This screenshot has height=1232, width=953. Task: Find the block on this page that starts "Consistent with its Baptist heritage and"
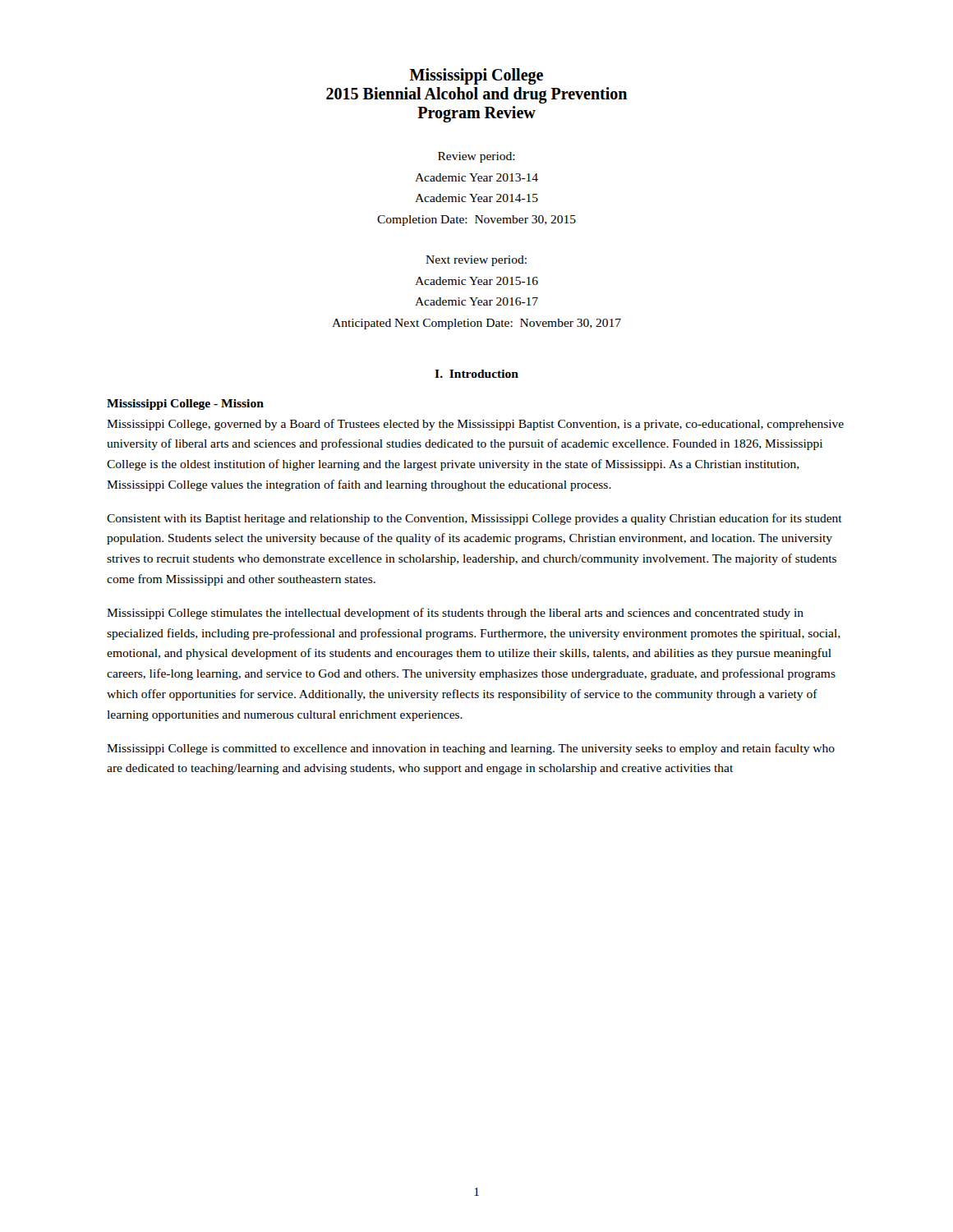pyautogui.click(x=474, y=548)
